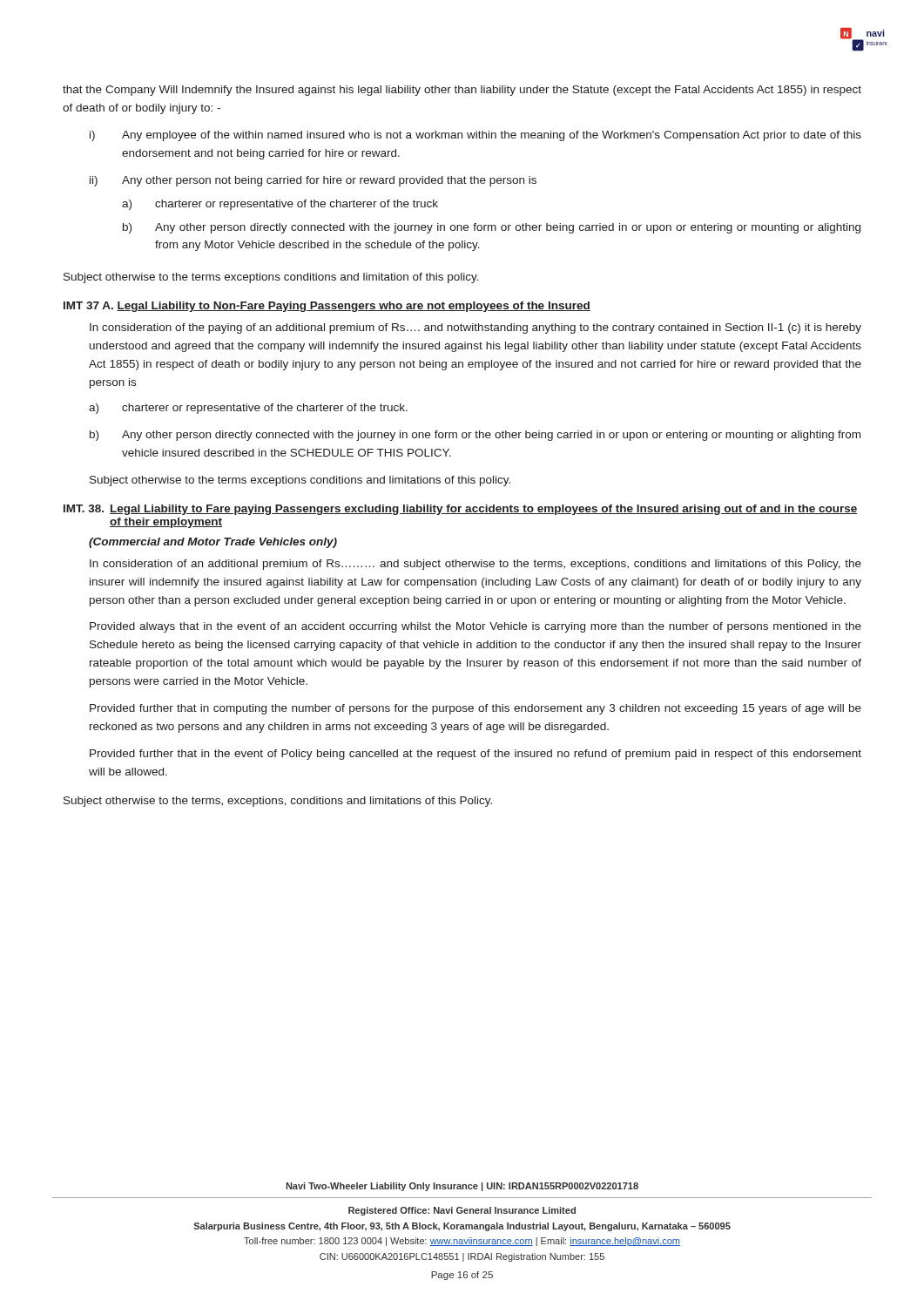Where is the passage that starts "Subject otherwise to the terms, exceptions, conditions and"?
This screenshot has width=924, height=1307.
click(x=278, y=800)
